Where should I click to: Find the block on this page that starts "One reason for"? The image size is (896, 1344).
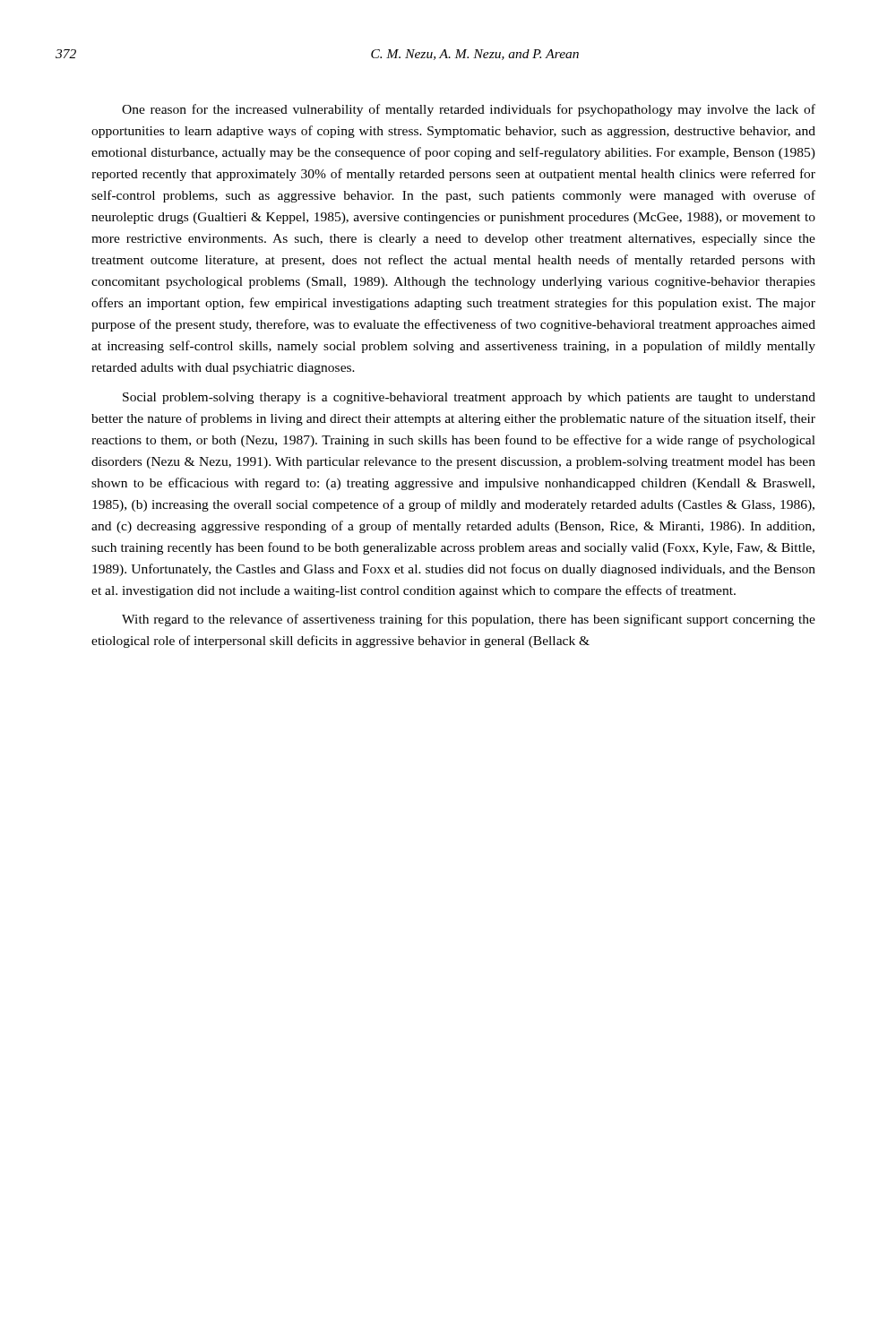[x=453, y=238]
